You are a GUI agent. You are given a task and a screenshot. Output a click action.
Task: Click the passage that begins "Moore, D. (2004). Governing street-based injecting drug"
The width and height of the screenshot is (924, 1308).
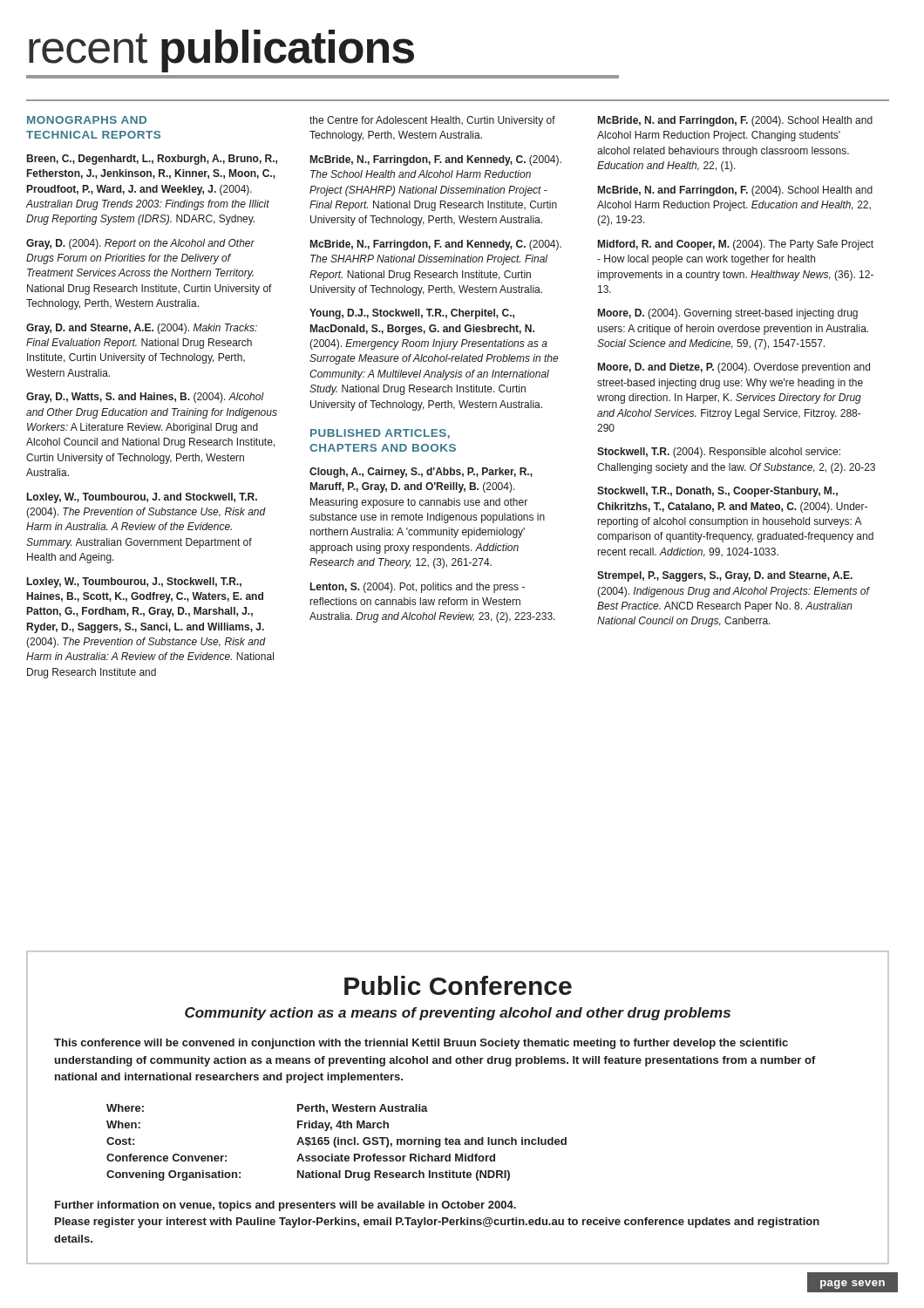733,329
